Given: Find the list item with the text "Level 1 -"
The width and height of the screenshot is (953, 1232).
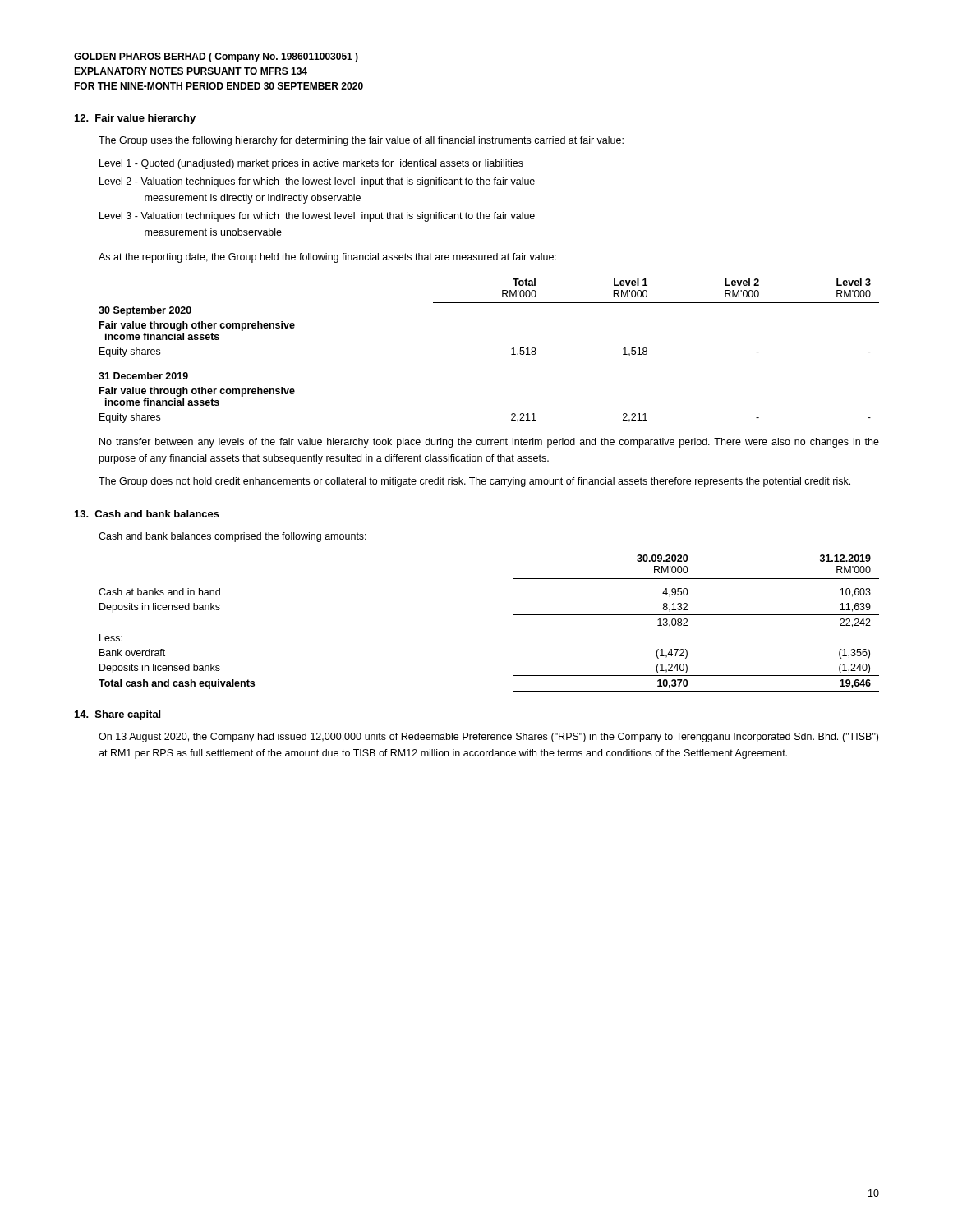Looking at the screenshot, I should click(x=311, y=163).
